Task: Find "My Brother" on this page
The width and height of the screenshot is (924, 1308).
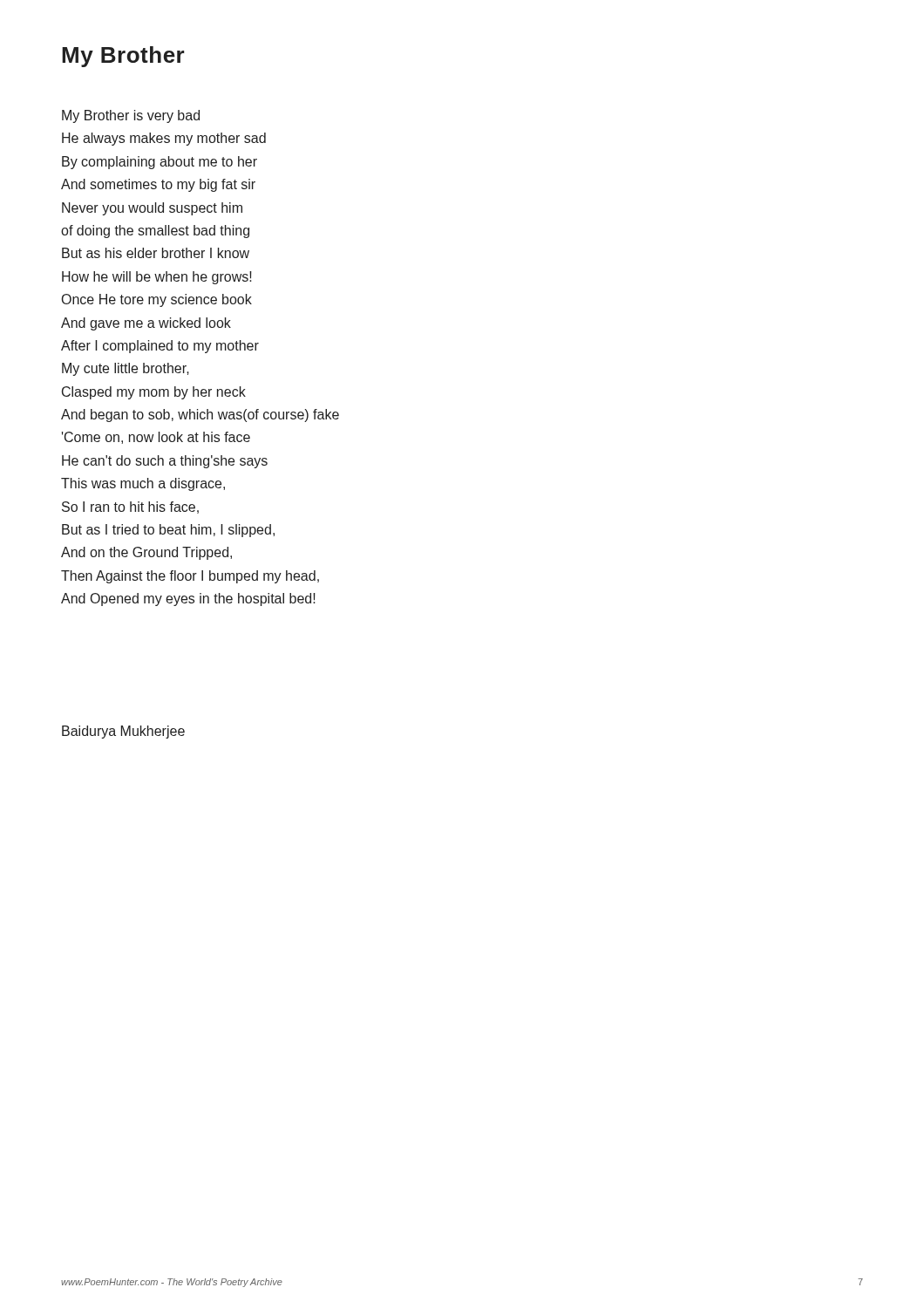Action: click(x=123, y=55)
